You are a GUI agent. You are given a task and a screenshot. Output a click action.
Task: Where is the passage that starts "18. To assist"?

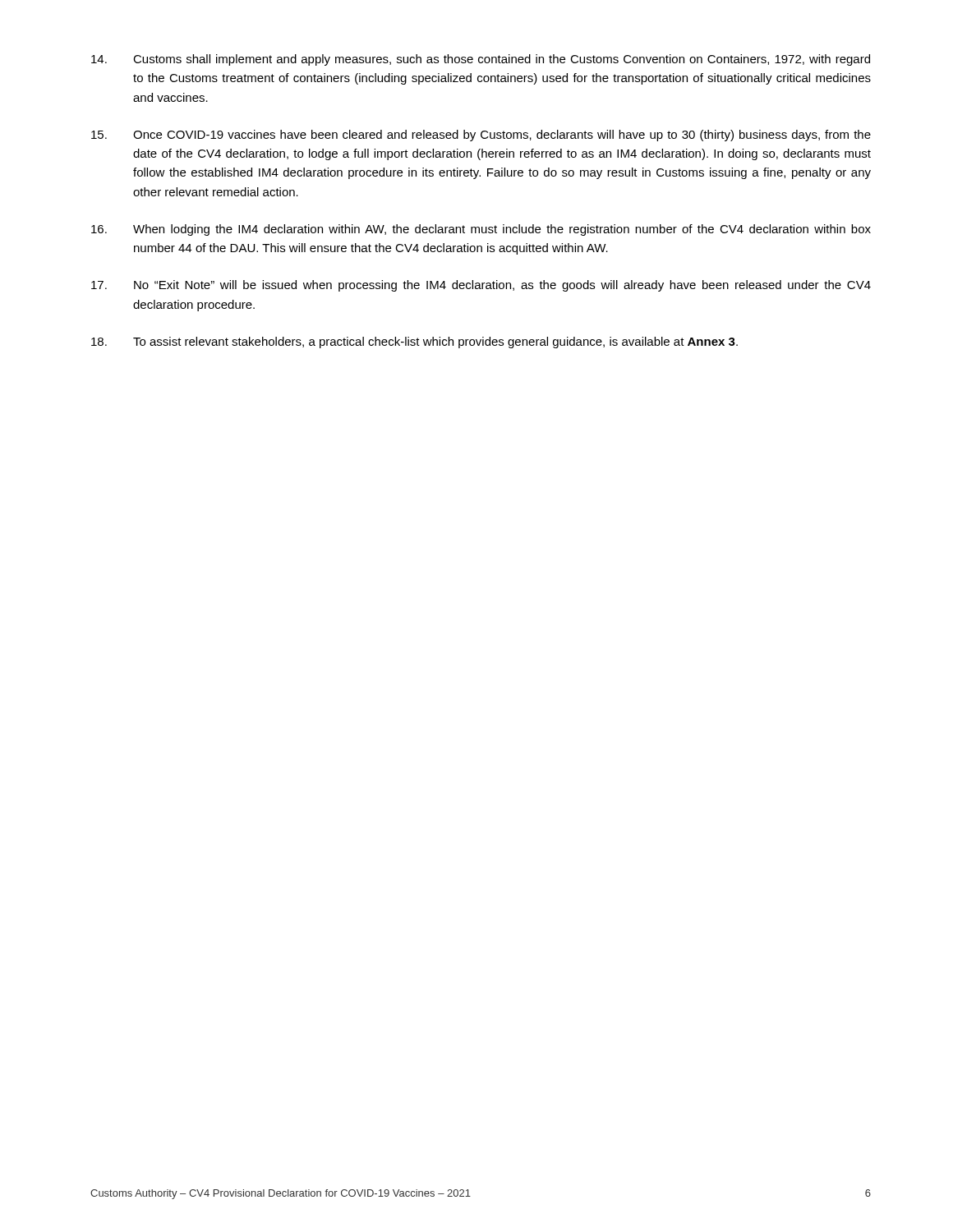481,341
